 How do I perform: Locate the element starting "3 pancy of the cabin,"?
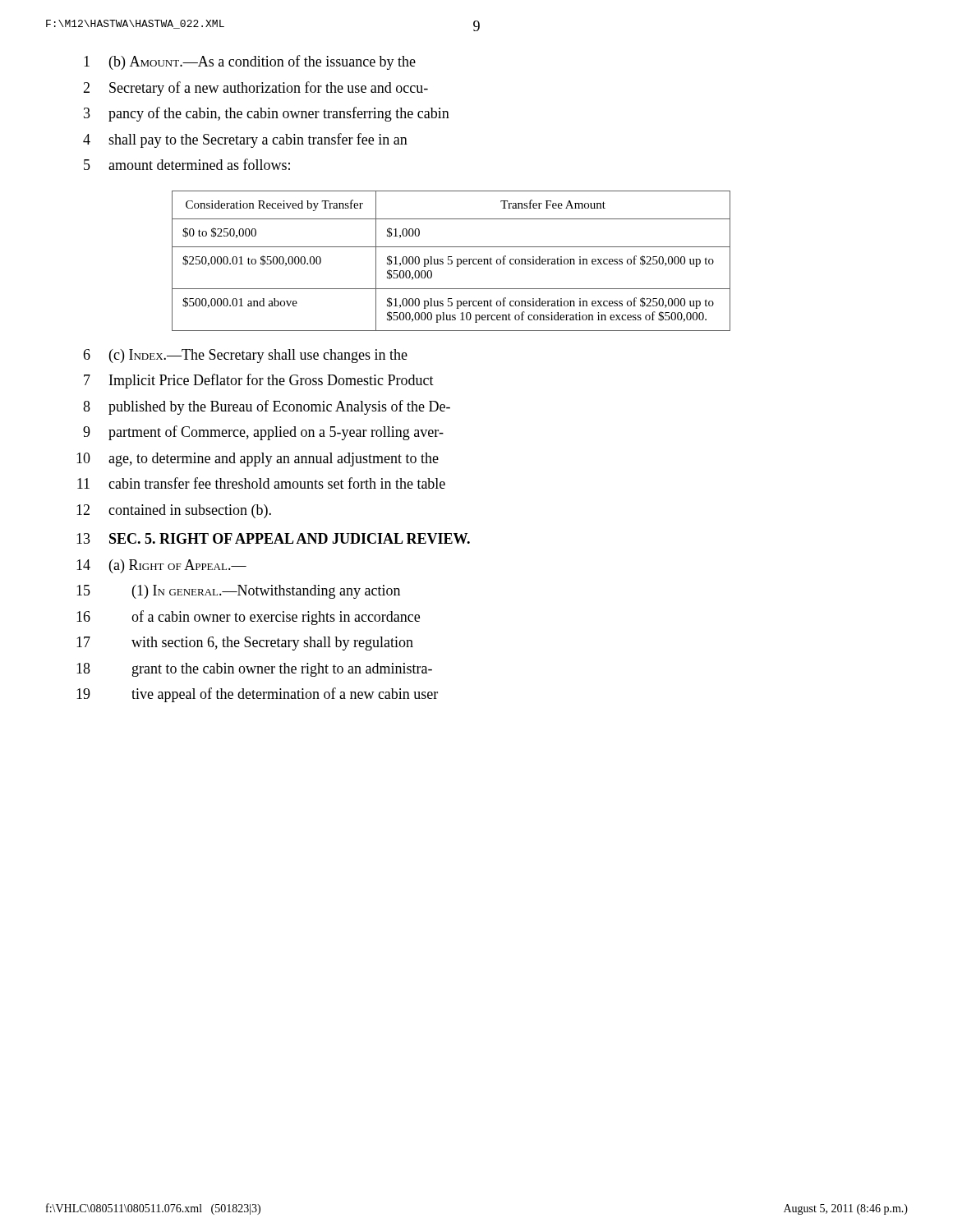[x=267, y=114]
